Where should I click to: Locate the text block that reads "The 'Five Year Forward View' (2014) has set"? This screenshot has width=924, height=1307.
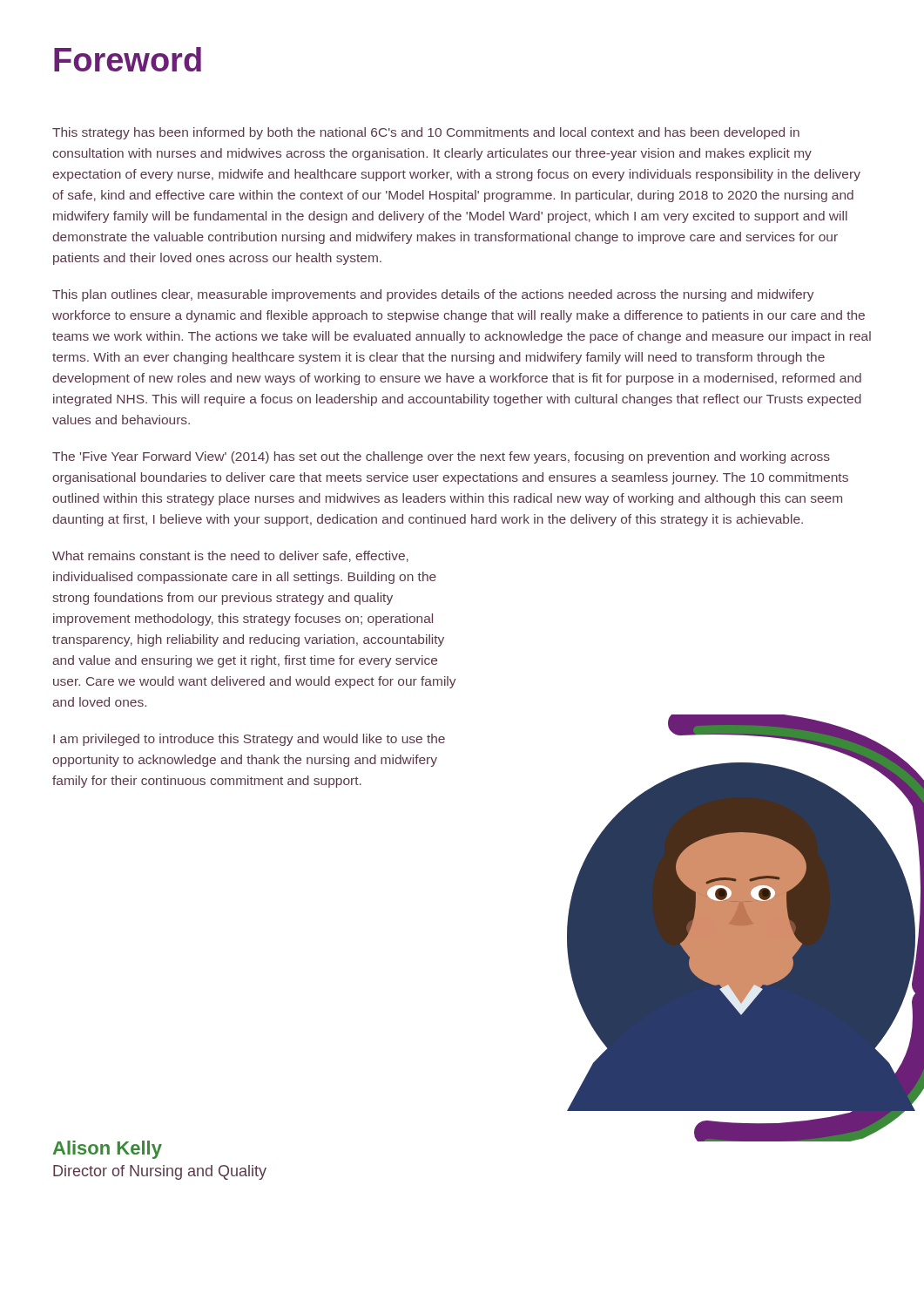(450, 488)
